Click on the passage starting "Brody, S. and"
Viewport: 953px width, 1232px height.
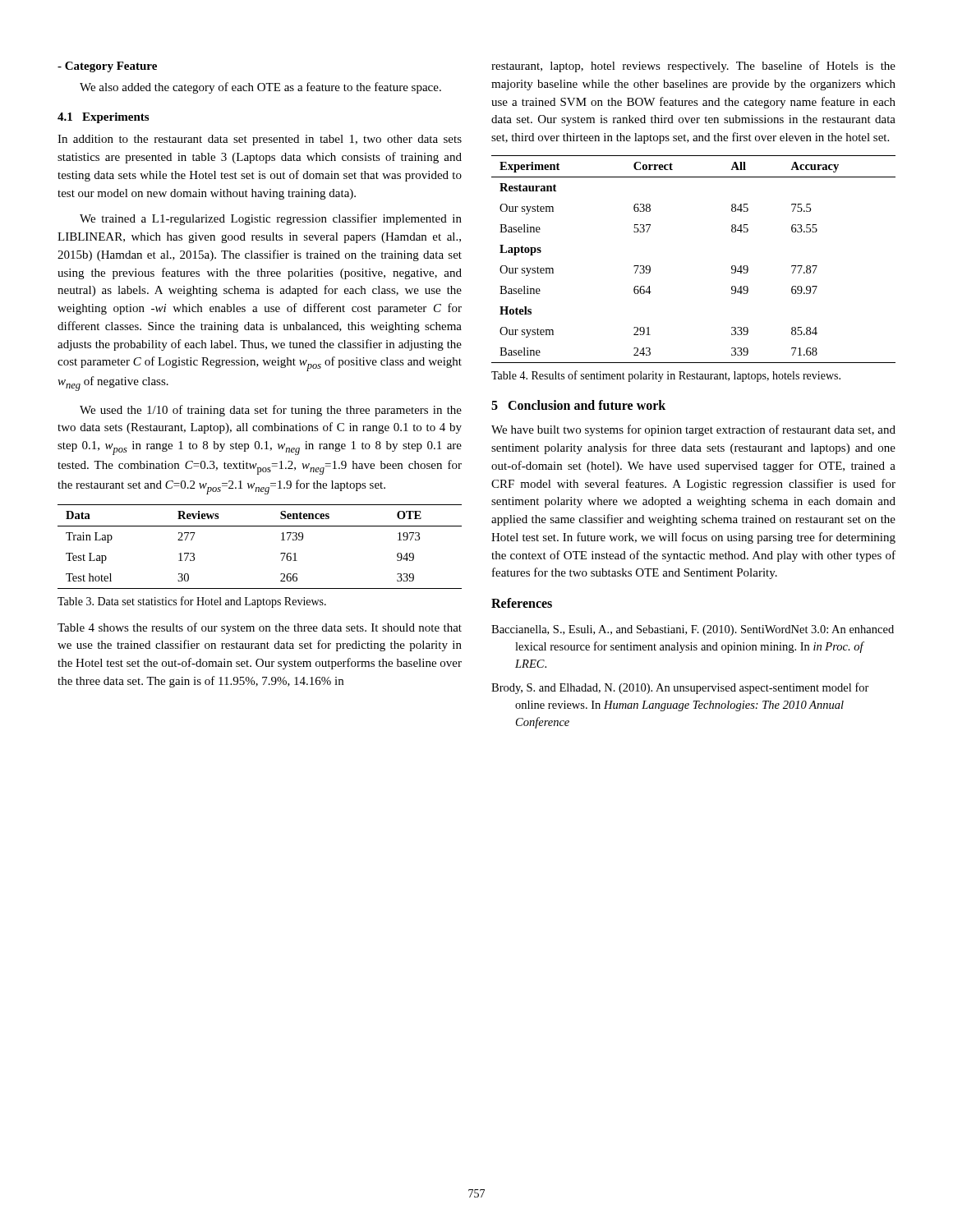point(680,705)
